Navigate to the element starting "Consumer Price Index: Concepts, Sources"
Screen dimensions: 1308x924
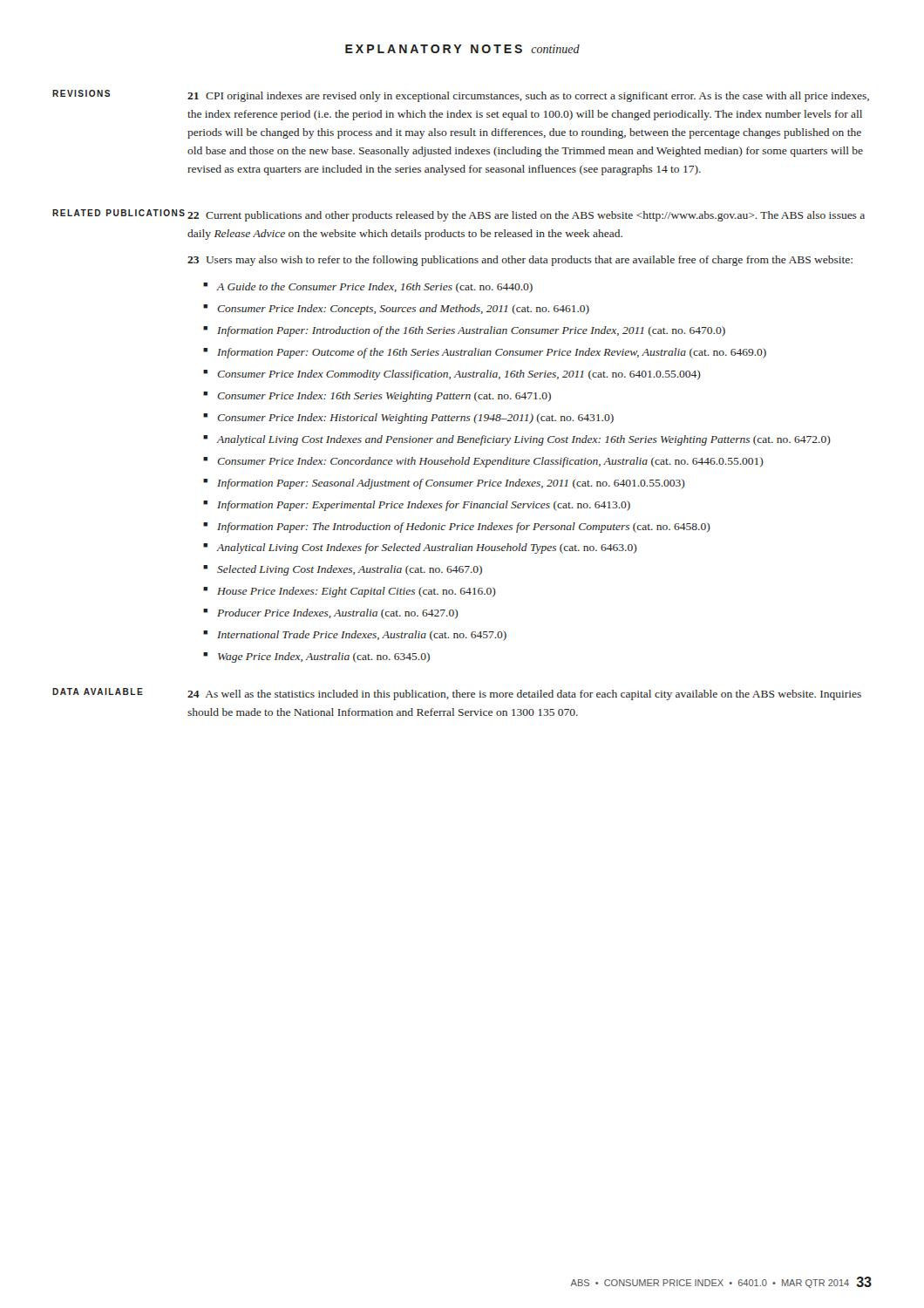click(403, 309)
